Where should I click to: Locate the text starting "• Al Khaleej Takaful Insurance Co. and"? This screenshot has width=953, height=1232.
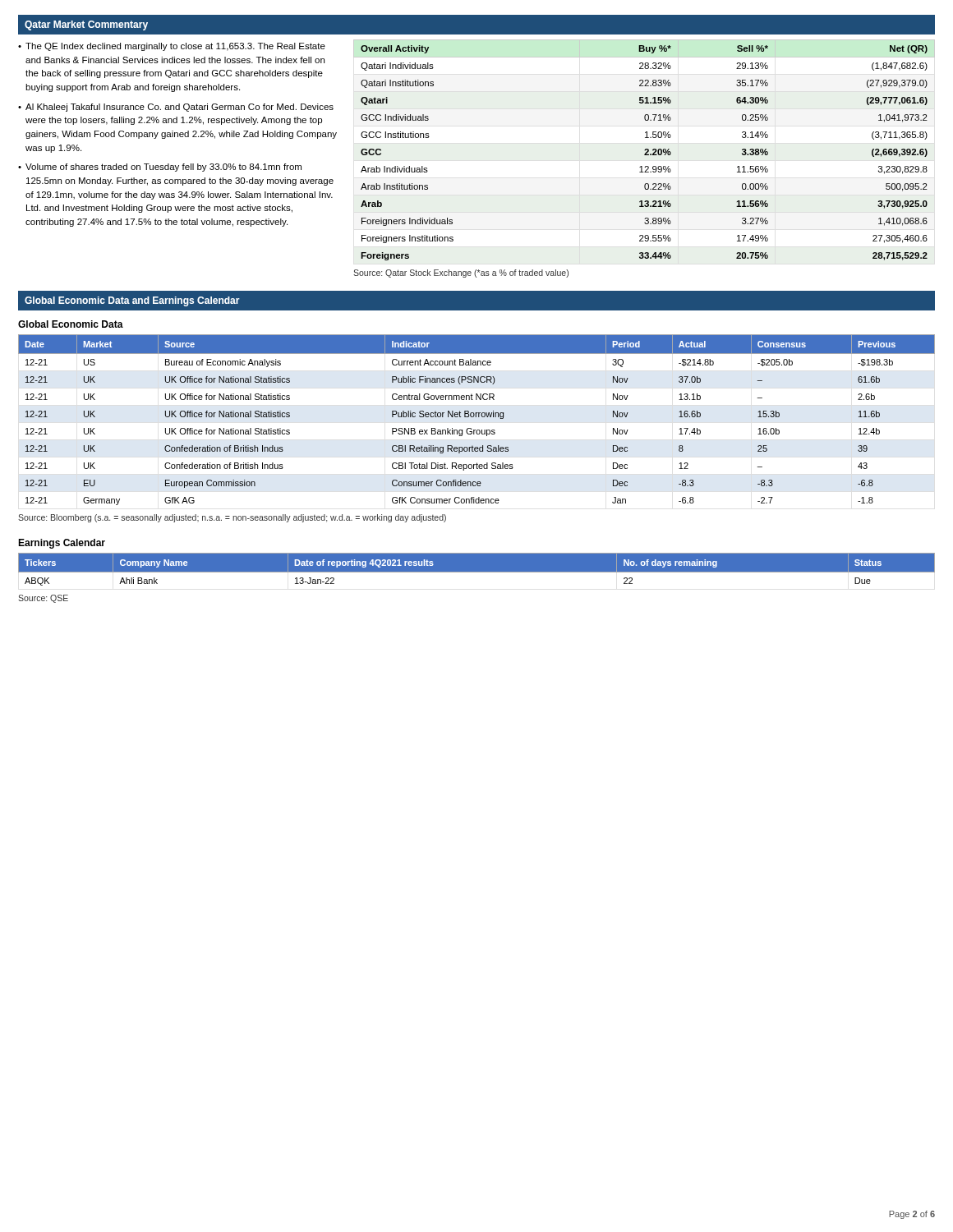point(178,127)
